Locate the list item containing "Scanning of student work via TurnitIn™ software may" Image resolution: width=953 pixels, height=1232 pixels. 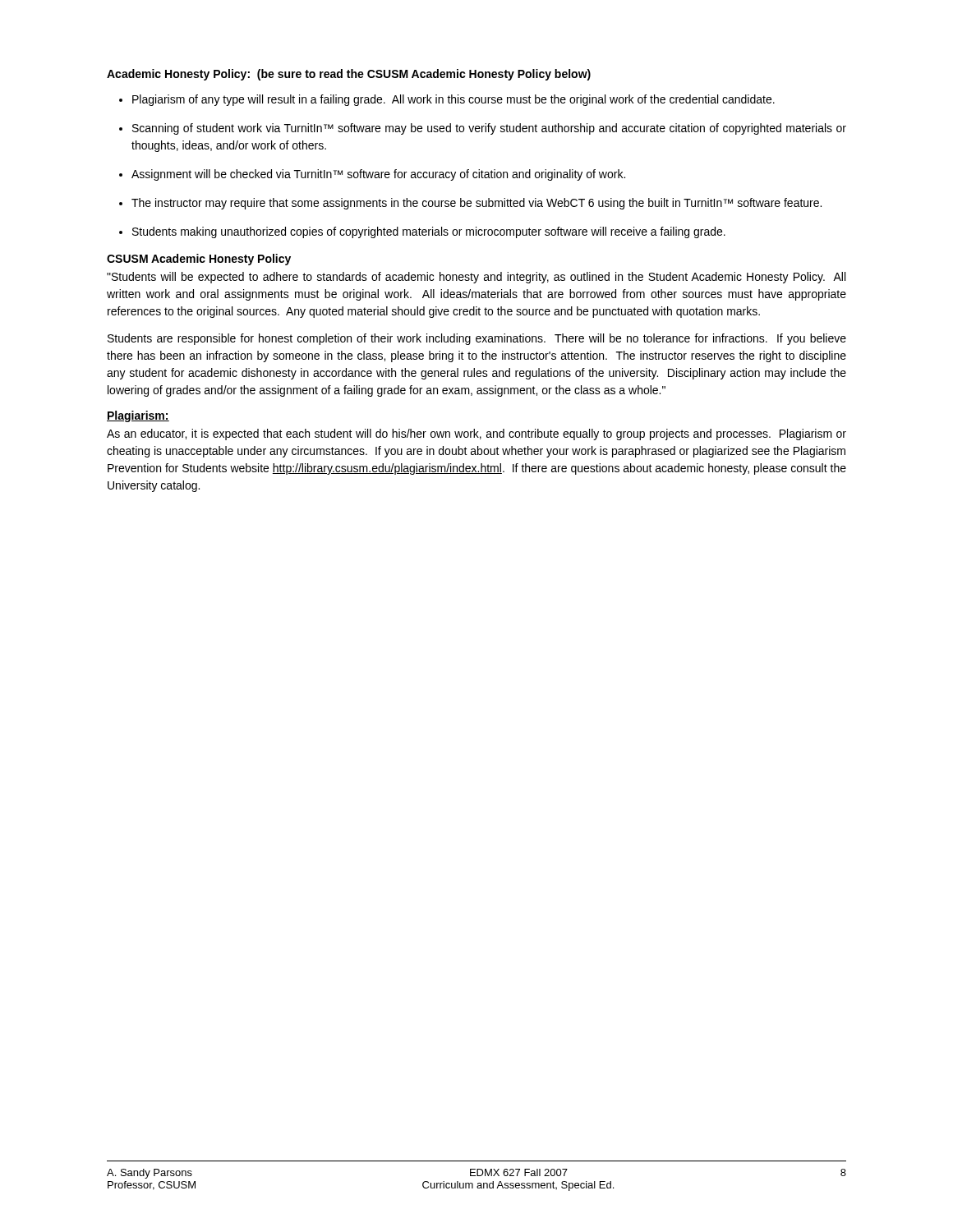coord(489,137)
